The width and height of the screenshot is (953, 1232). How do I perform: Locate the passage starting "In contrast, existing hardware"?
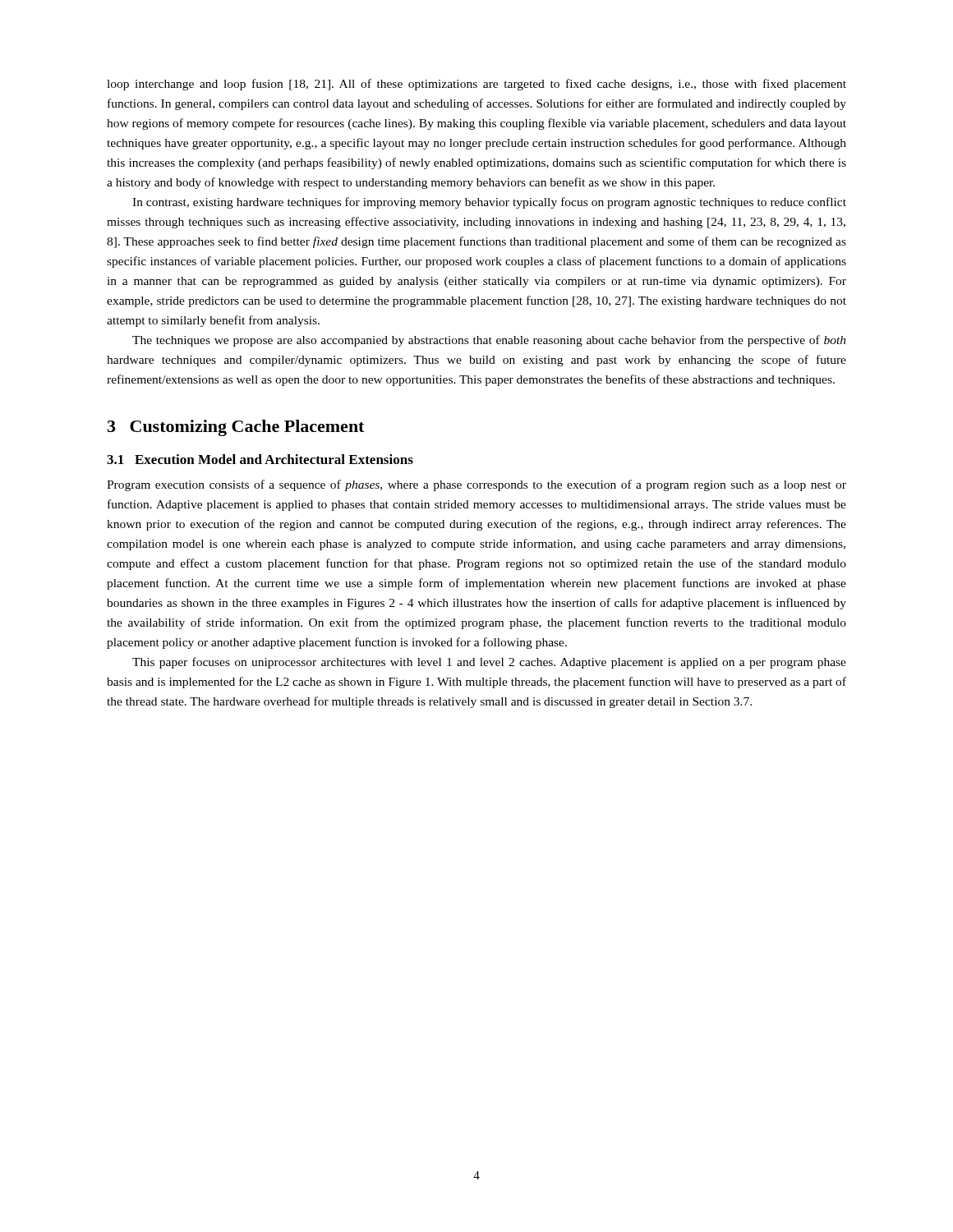pos(476,261)
